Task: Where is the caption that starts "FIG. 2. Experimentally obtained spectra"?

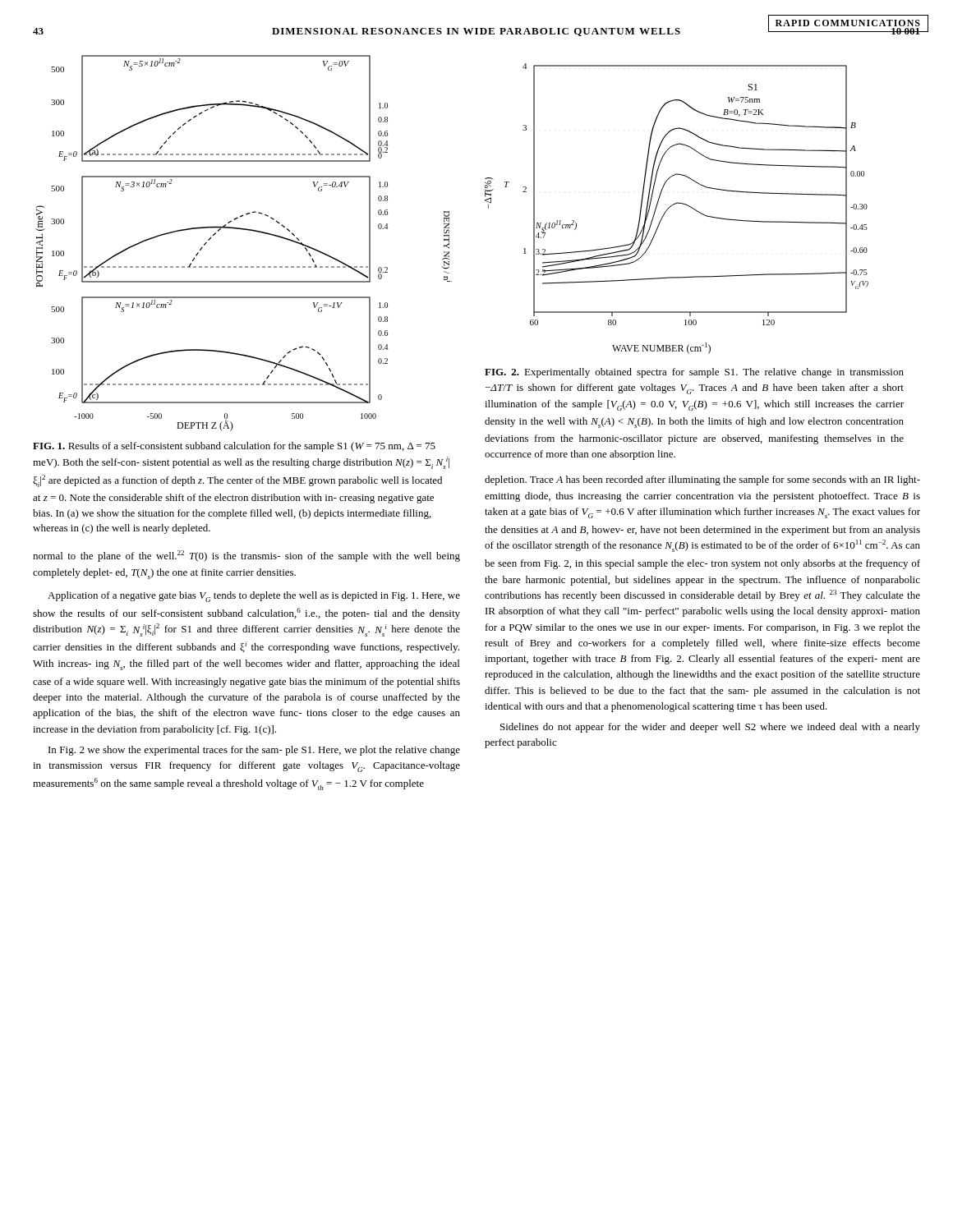Action: pyautogui.click(x=694, y=413)
